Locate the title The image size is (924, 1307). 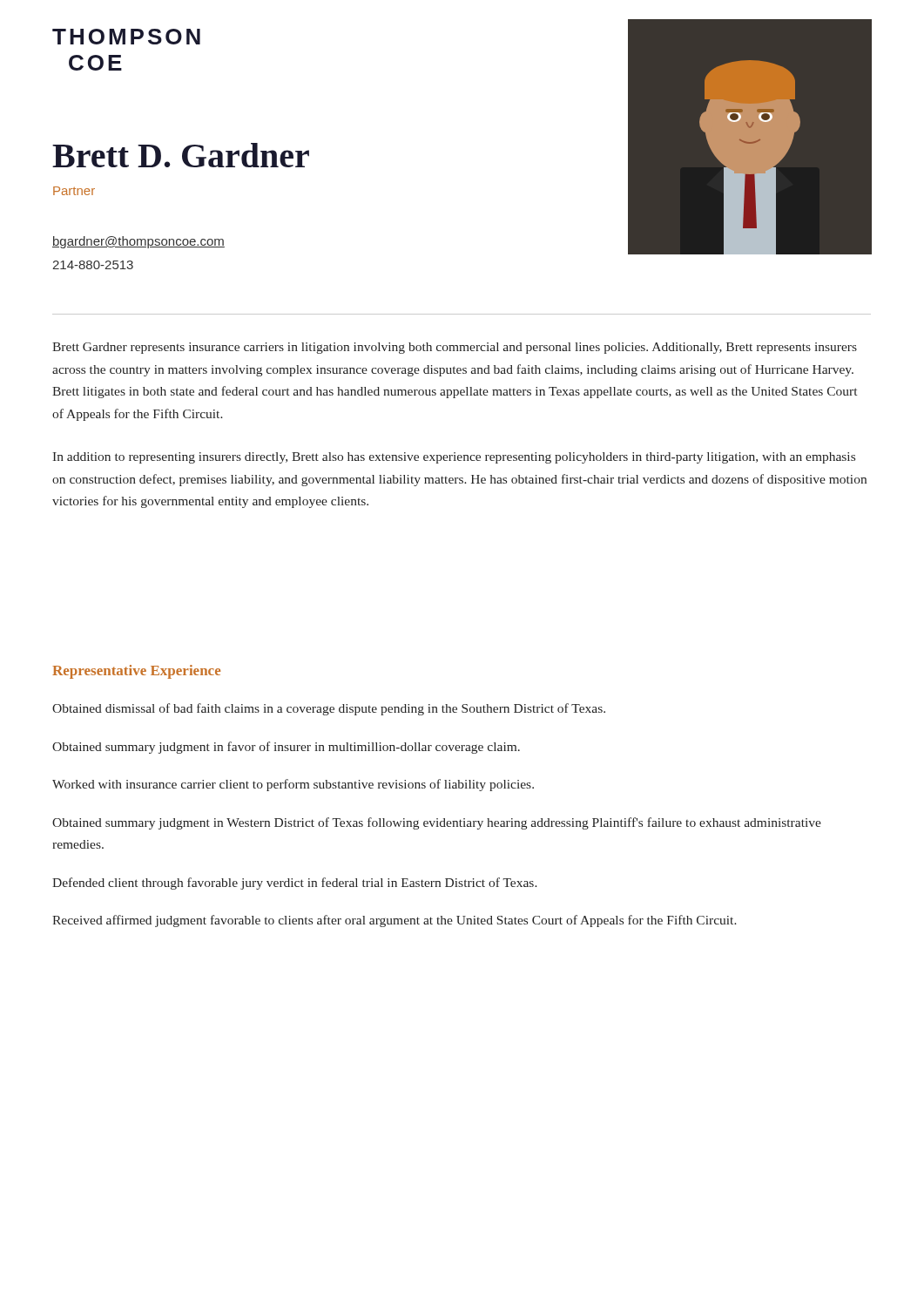[181, 166]
